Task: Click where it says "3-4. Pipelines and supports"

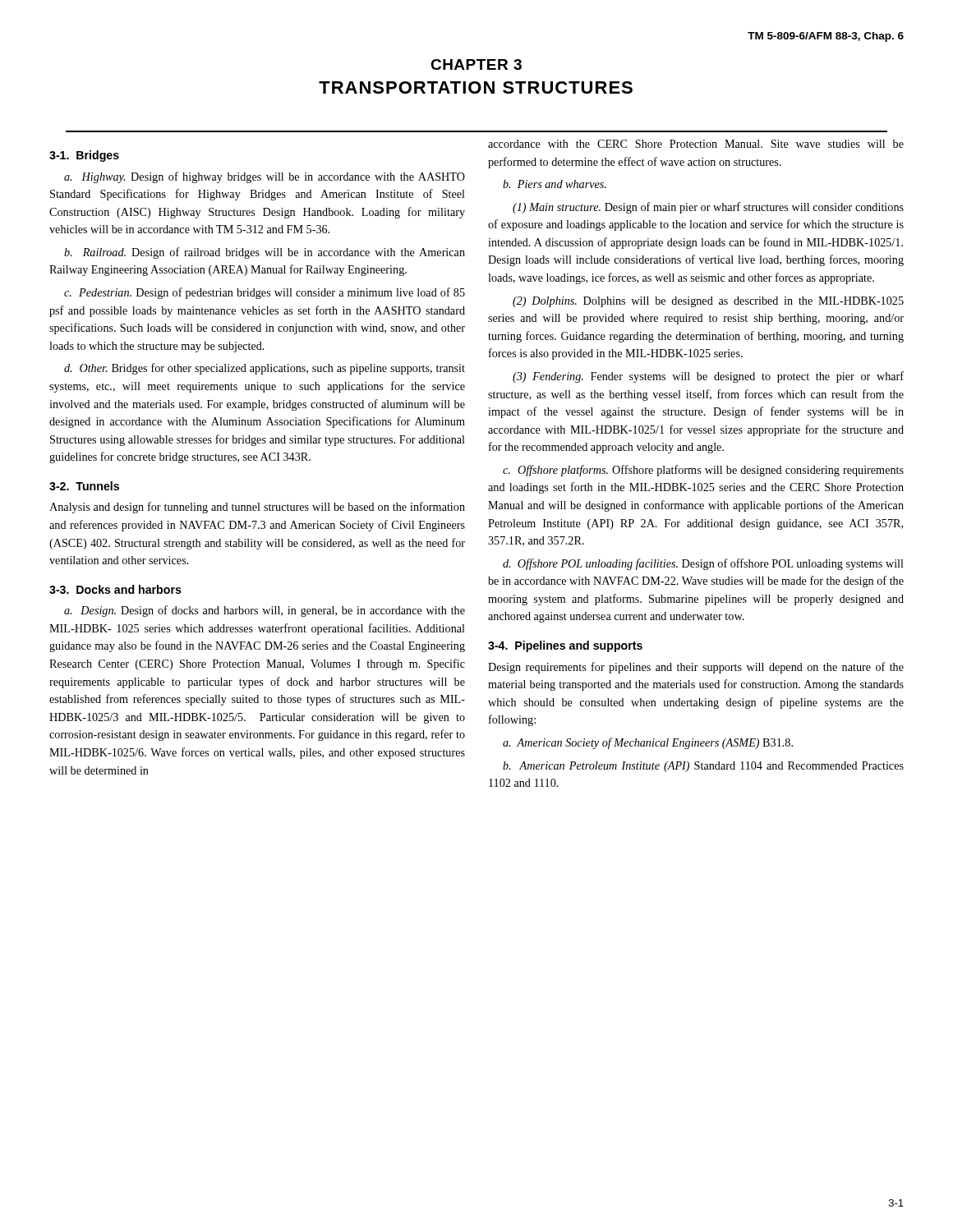Action: (x=565, y=646)
